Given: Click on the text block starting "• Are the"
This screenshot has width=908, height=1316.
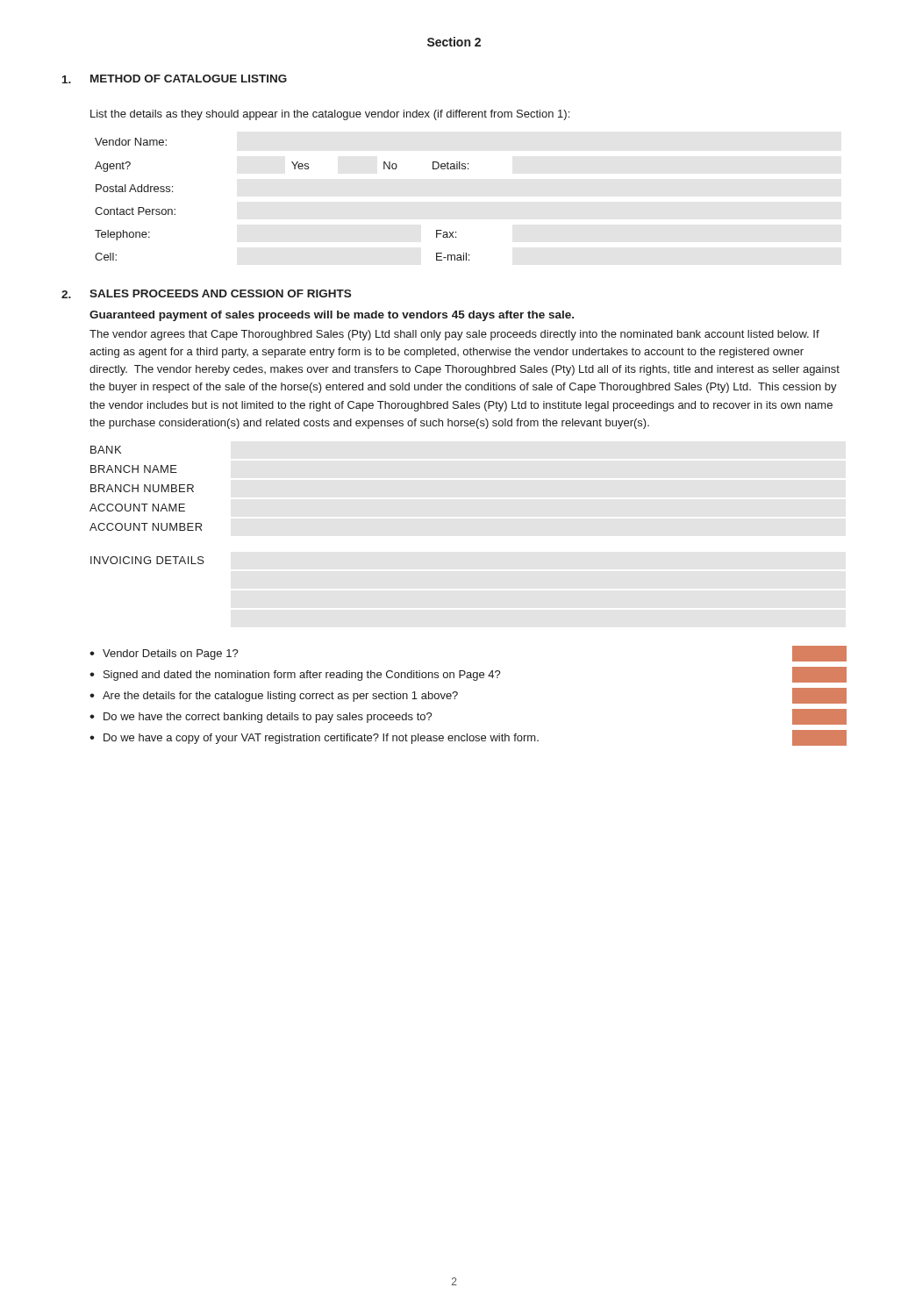Looking at the screenshot, I should tap(468, 696).
